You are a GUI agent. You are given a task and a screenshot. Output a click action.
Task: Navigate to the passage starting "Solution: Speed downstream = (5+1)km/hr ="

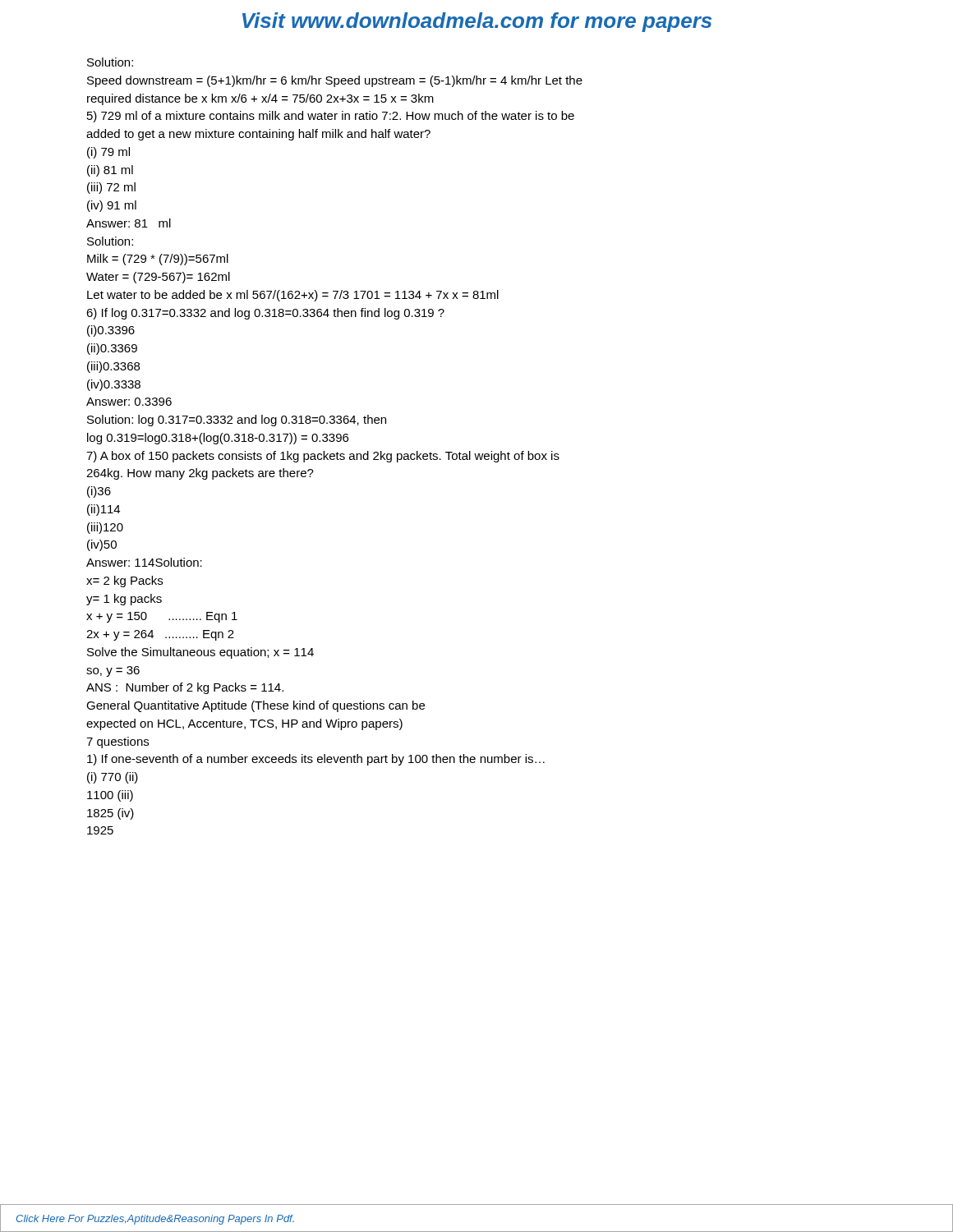334,98
